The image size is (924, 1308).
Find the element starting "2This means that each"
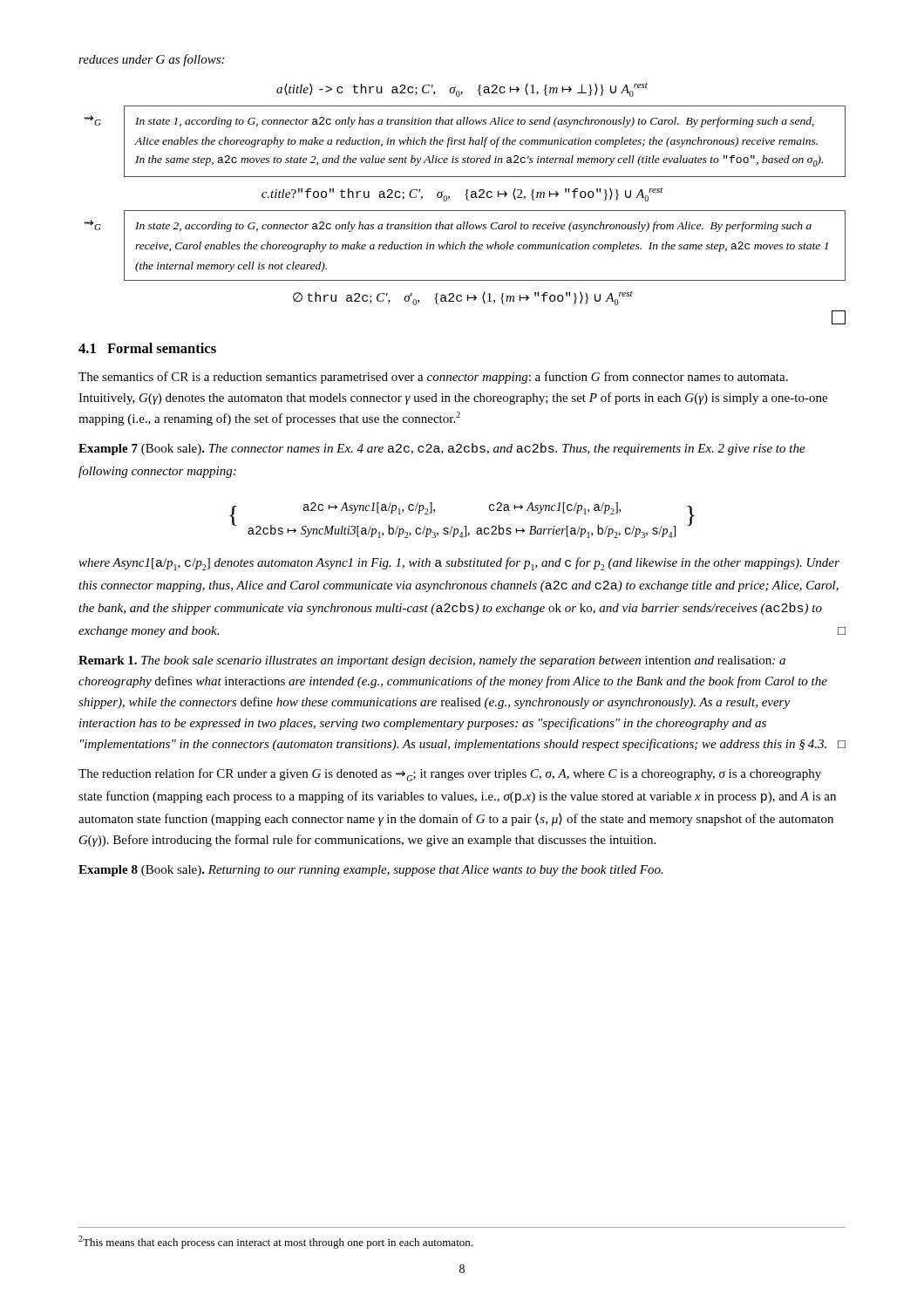click(x=276, y=1242)
